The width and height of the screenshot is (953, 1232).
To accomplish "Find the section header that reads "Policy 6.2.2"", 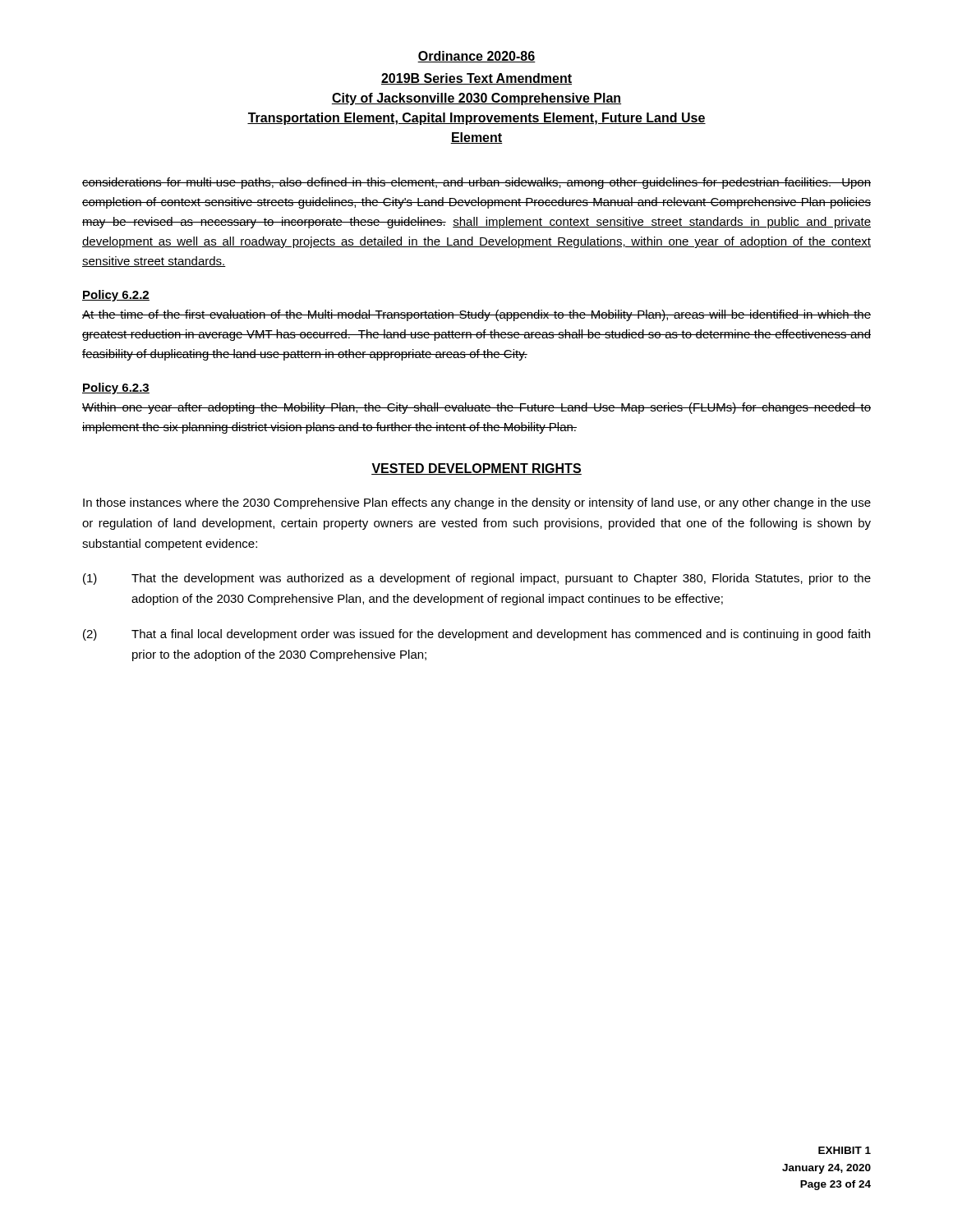I will tap(116, 294).
